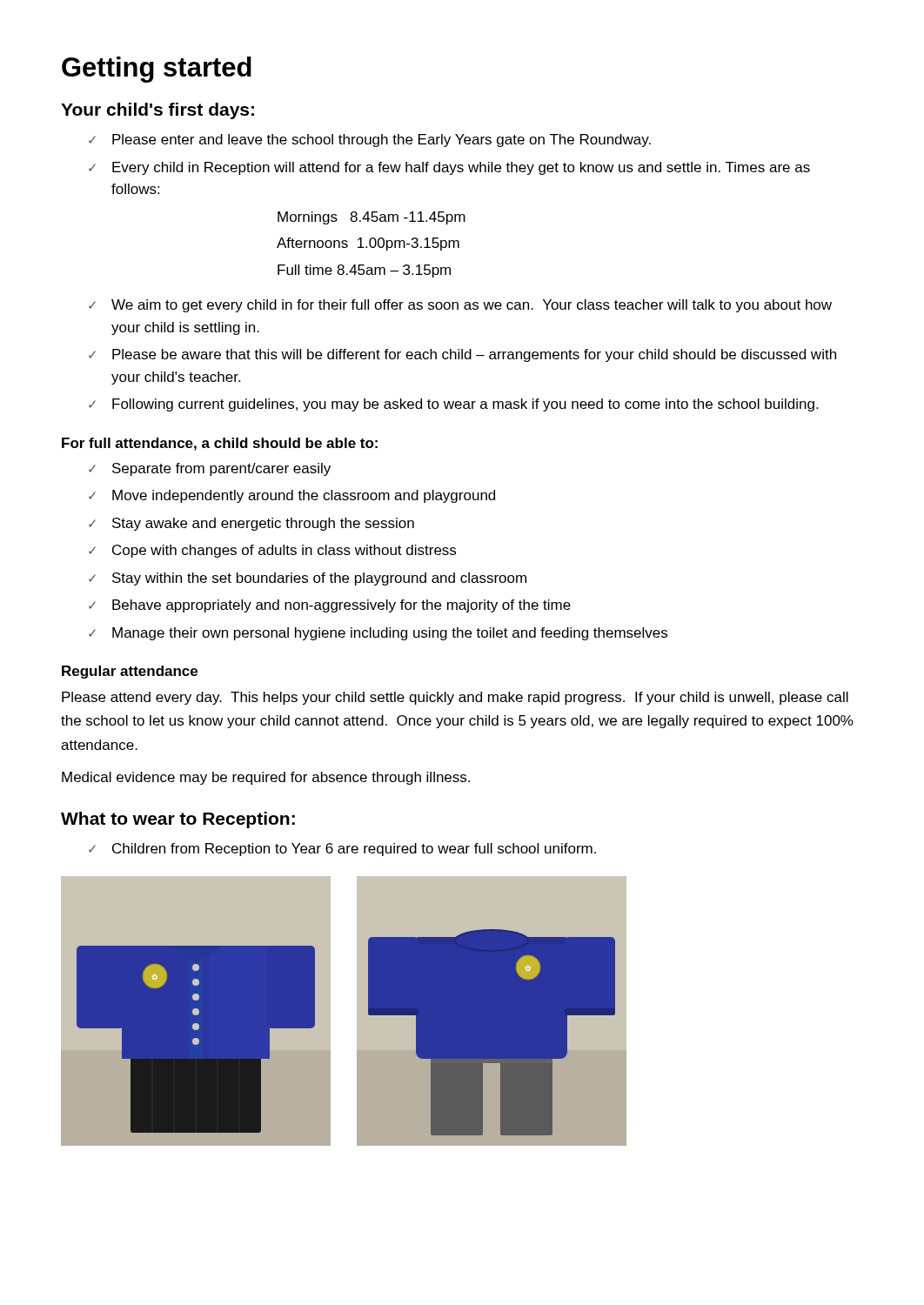Find the text starting "✓ Please enter and leave the school"
Viewport: 924px width, 1305px height.
point(475,140)
